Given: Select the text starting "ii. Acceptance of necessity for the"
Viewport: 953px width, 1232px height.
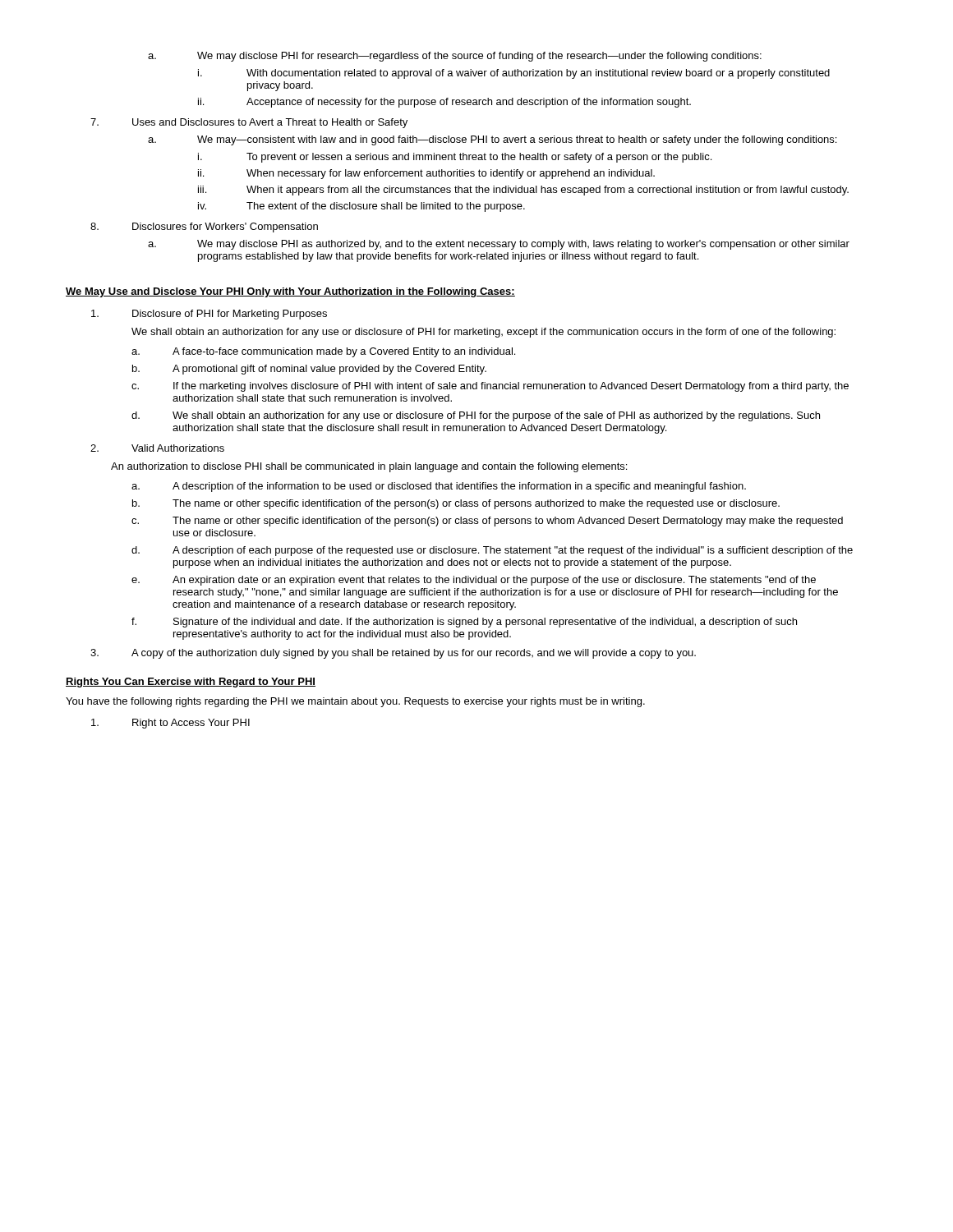Looking at the screenshot, I should [476, 101].
